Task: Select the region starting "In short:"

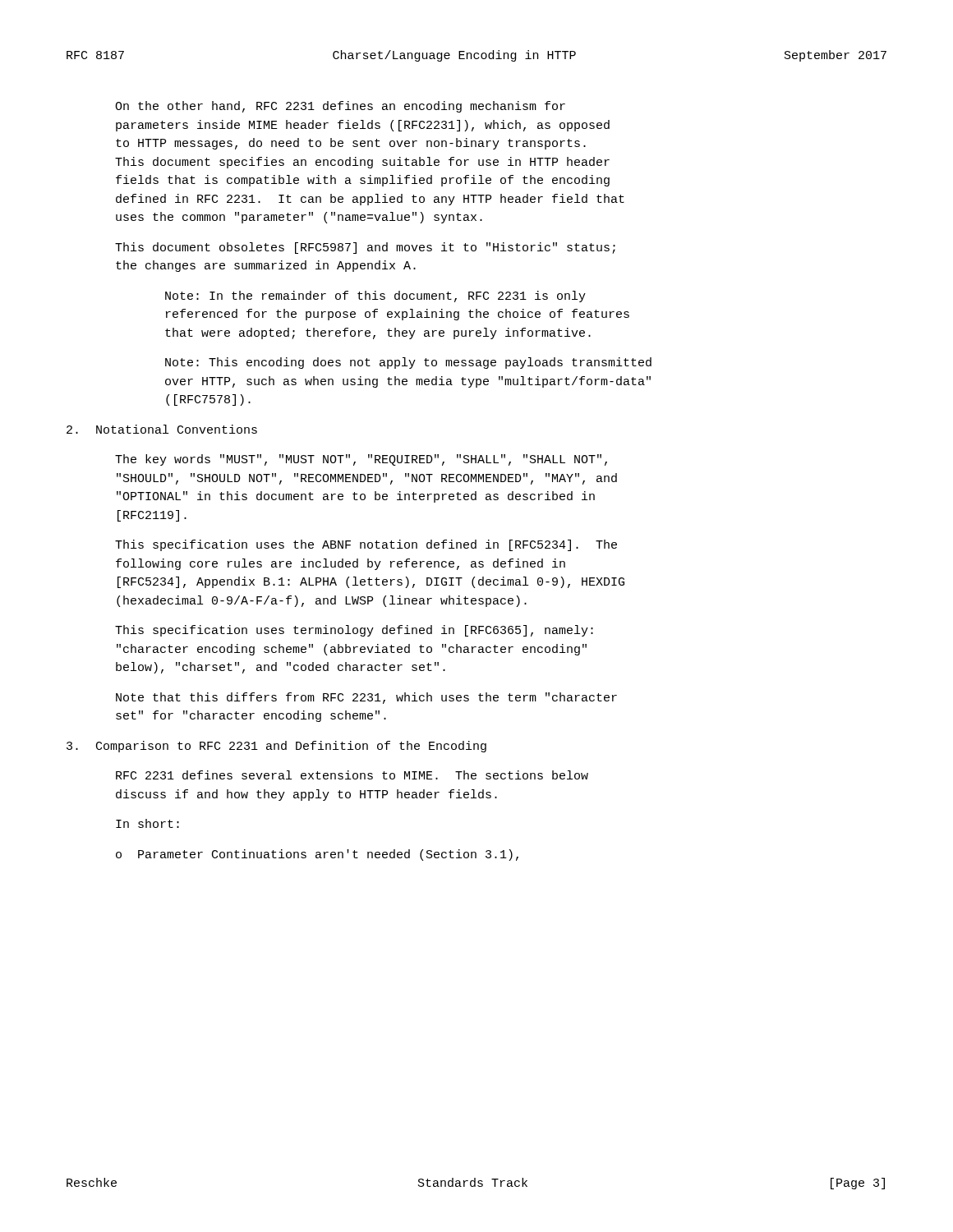Action: 148,825
